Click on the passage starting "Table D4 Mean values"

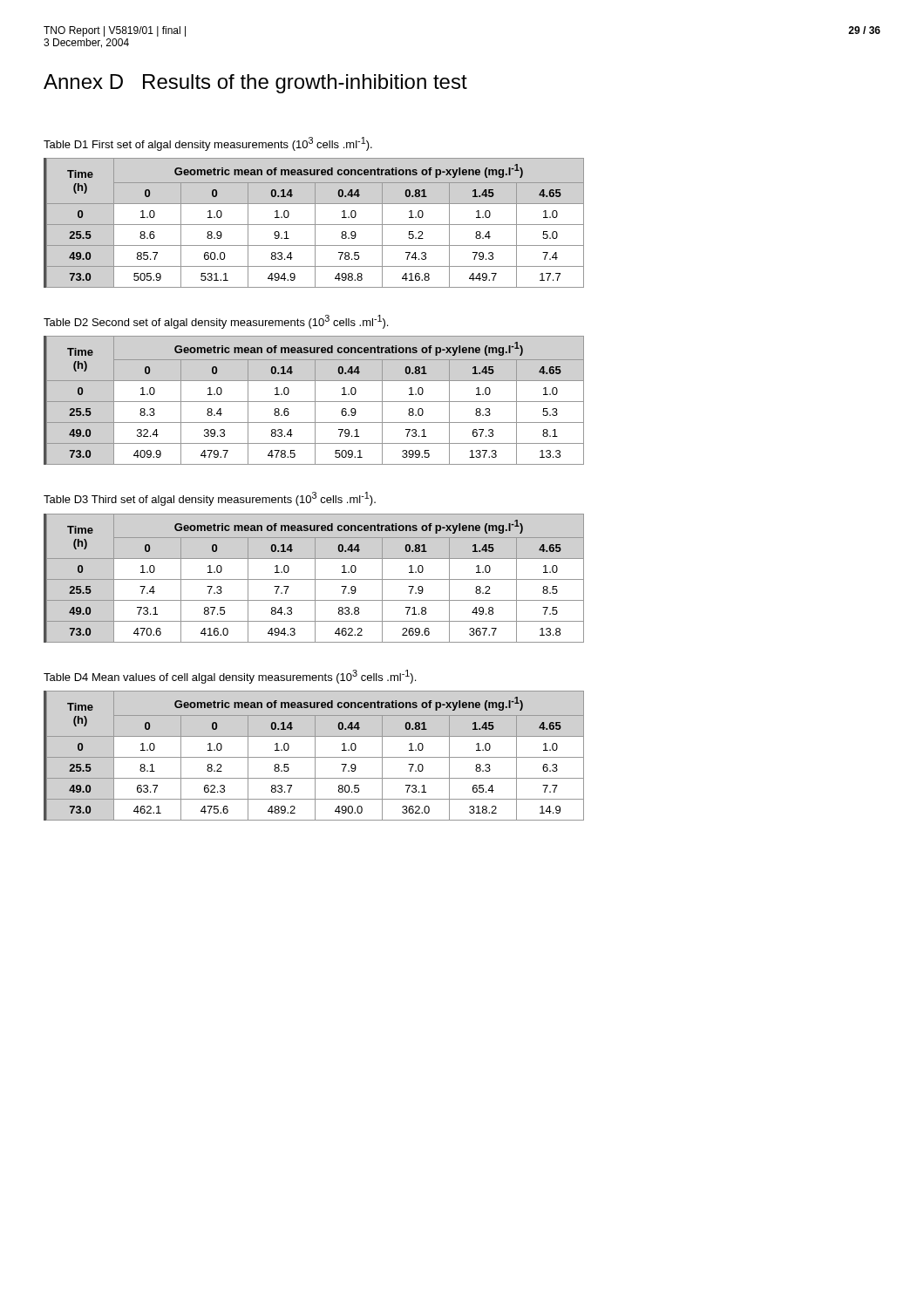coord(230,676)
